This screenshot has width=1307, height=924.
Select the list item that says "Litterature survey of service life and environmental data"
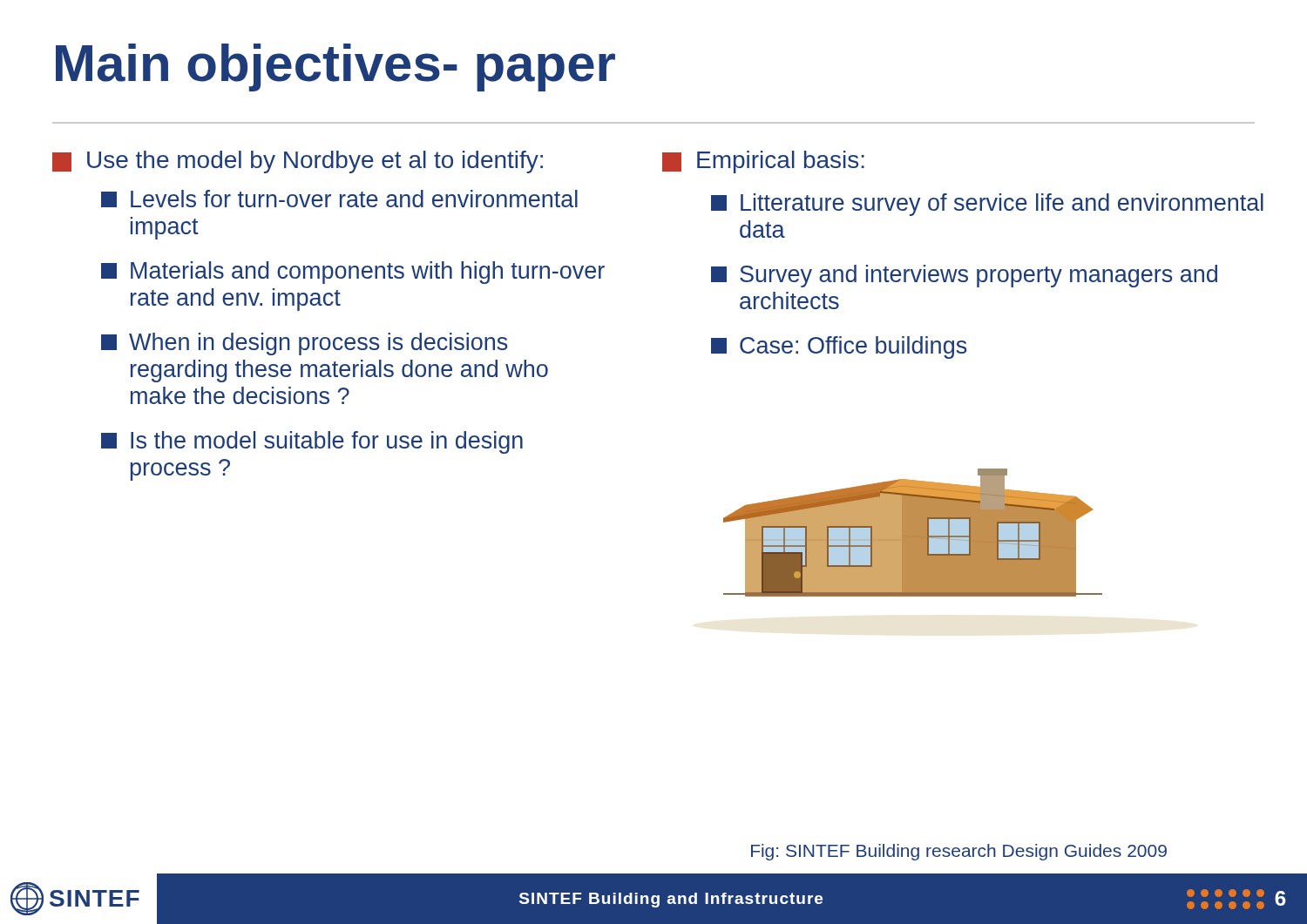[x=992, y=217]
